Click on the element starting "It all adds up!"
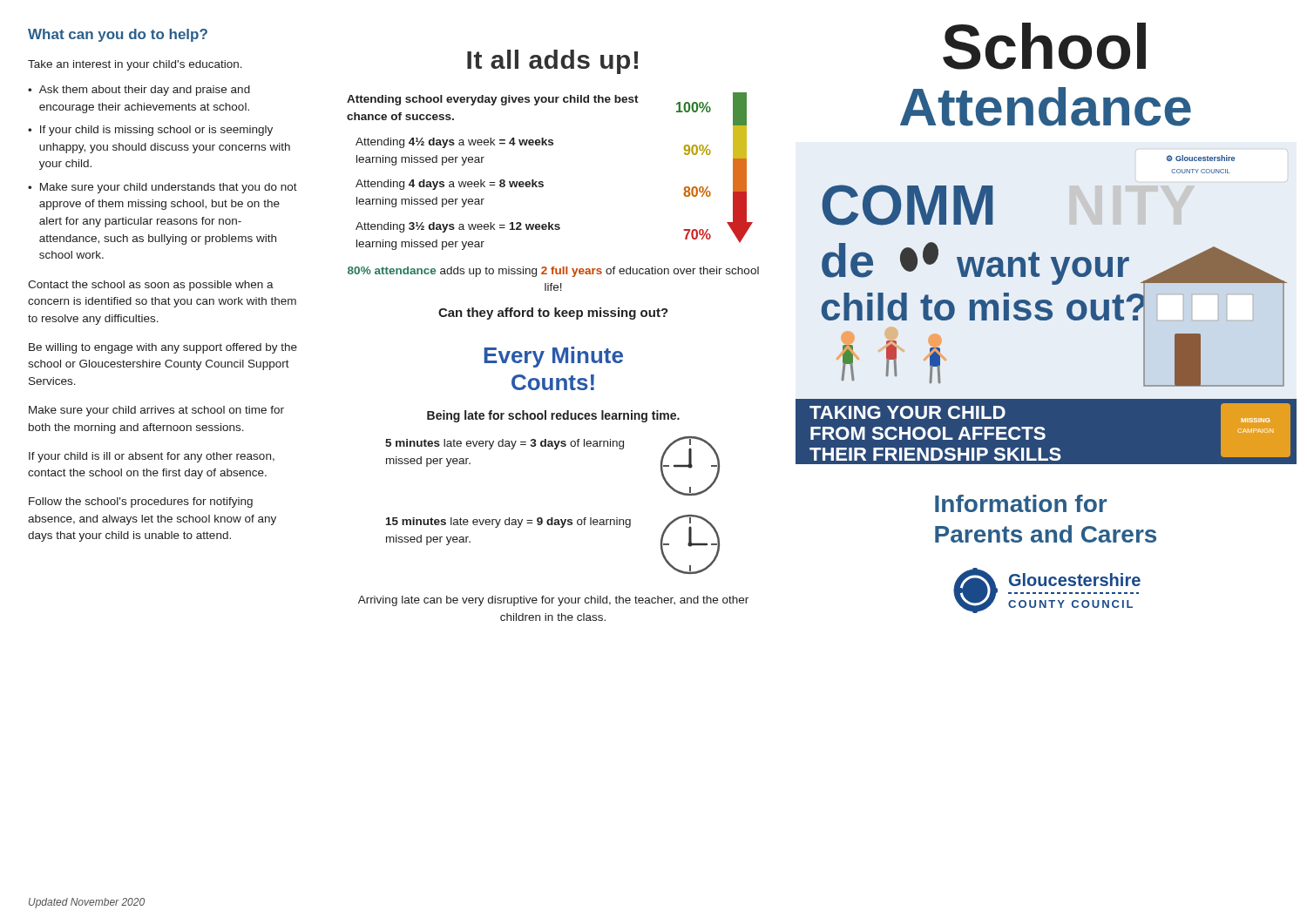 pos(553,60)
